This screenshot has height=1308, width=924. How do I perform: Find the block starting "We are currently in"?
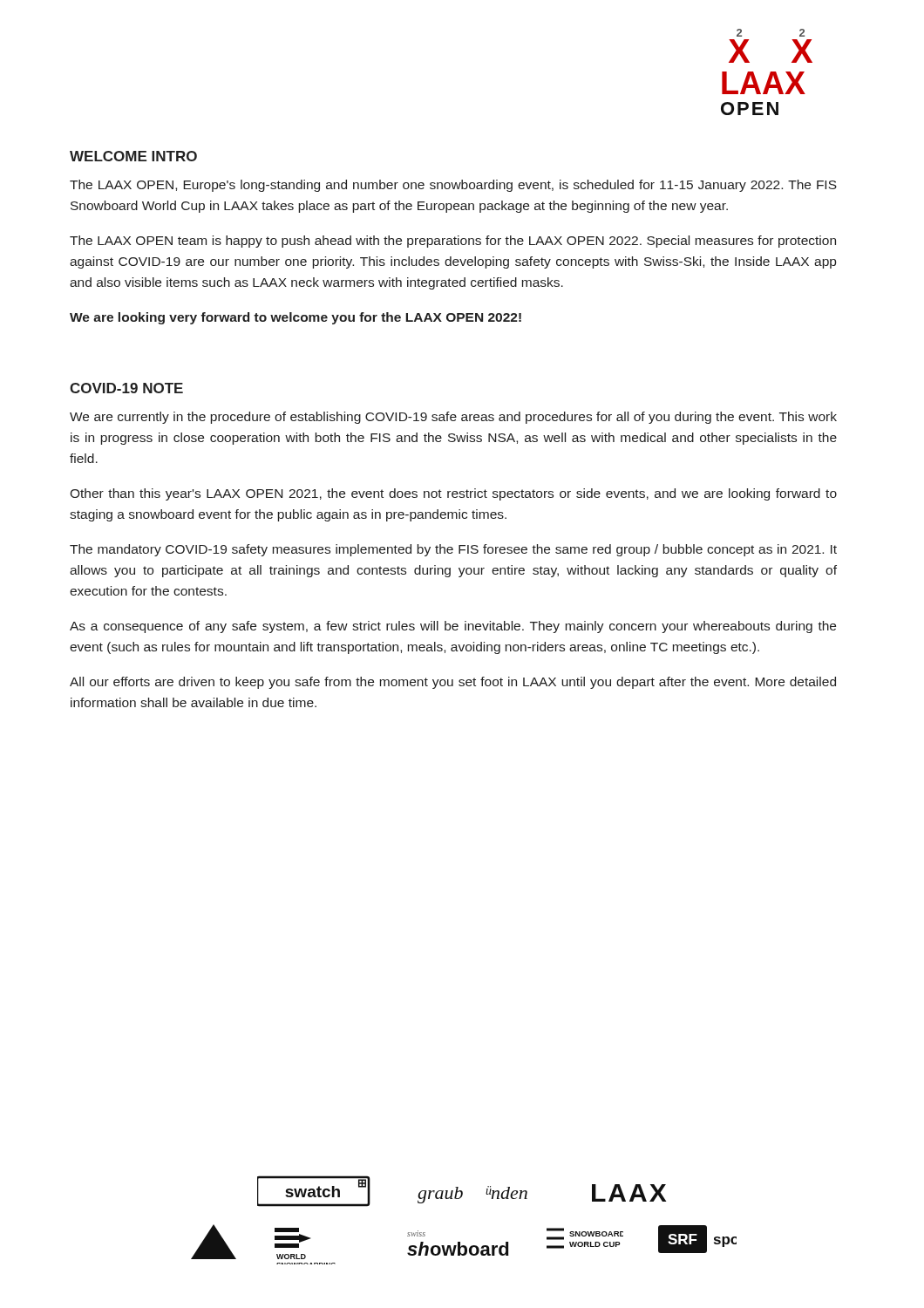(x=453, y=437)
